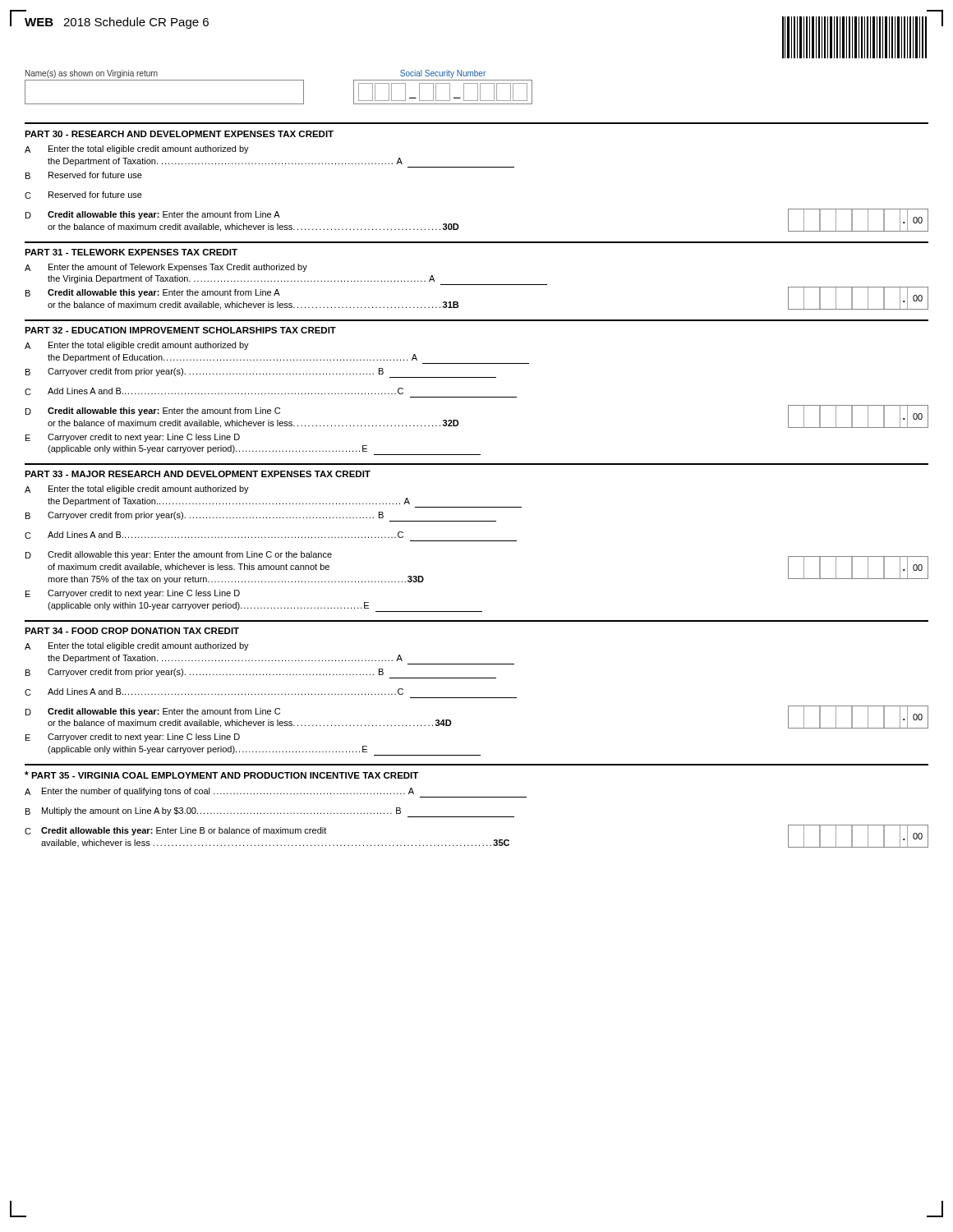Image resolution: width=953 pixels, height=1232 pixels.
Task: Find the text block starting "PART 34 - FOOD CROP DONATION"
Action: tap(132, 631)
